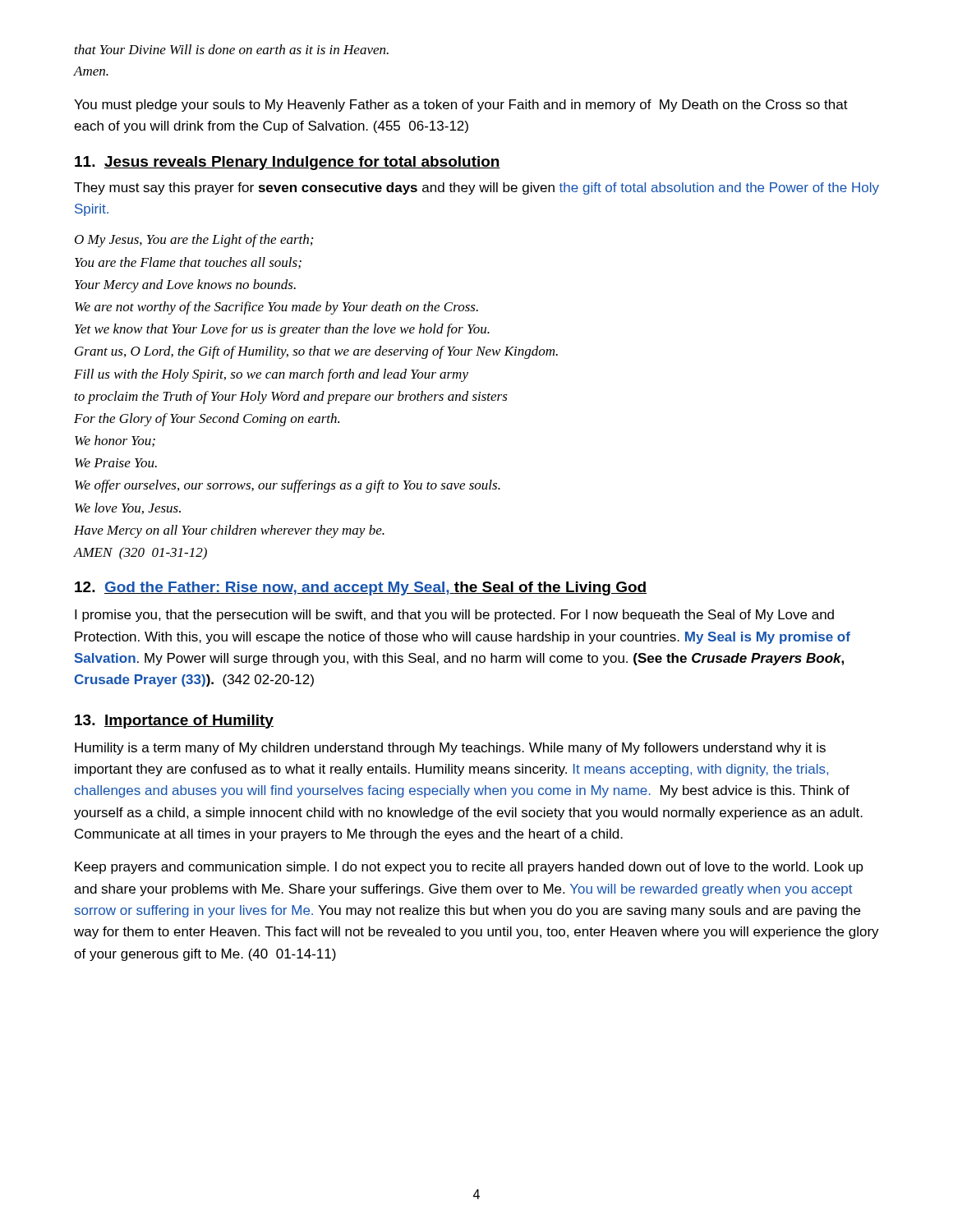The image size is (953, 1232).
Task: Click on the block starting "Keep prayers and"
Action: pyautogui.click(x=476, y=910)
